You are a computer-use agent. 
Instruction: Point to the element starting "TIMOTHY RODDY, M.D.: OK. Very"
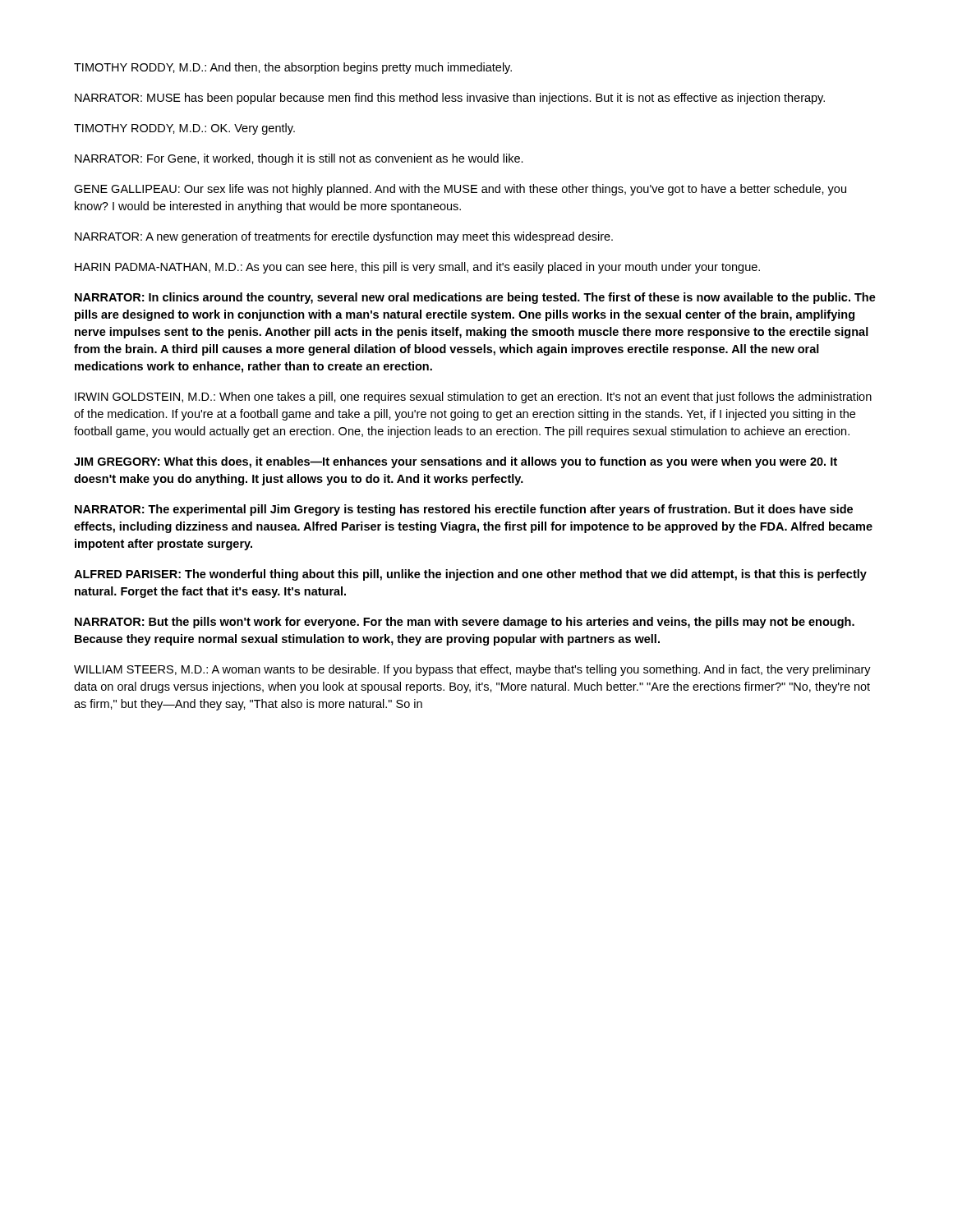click(185, 128)
